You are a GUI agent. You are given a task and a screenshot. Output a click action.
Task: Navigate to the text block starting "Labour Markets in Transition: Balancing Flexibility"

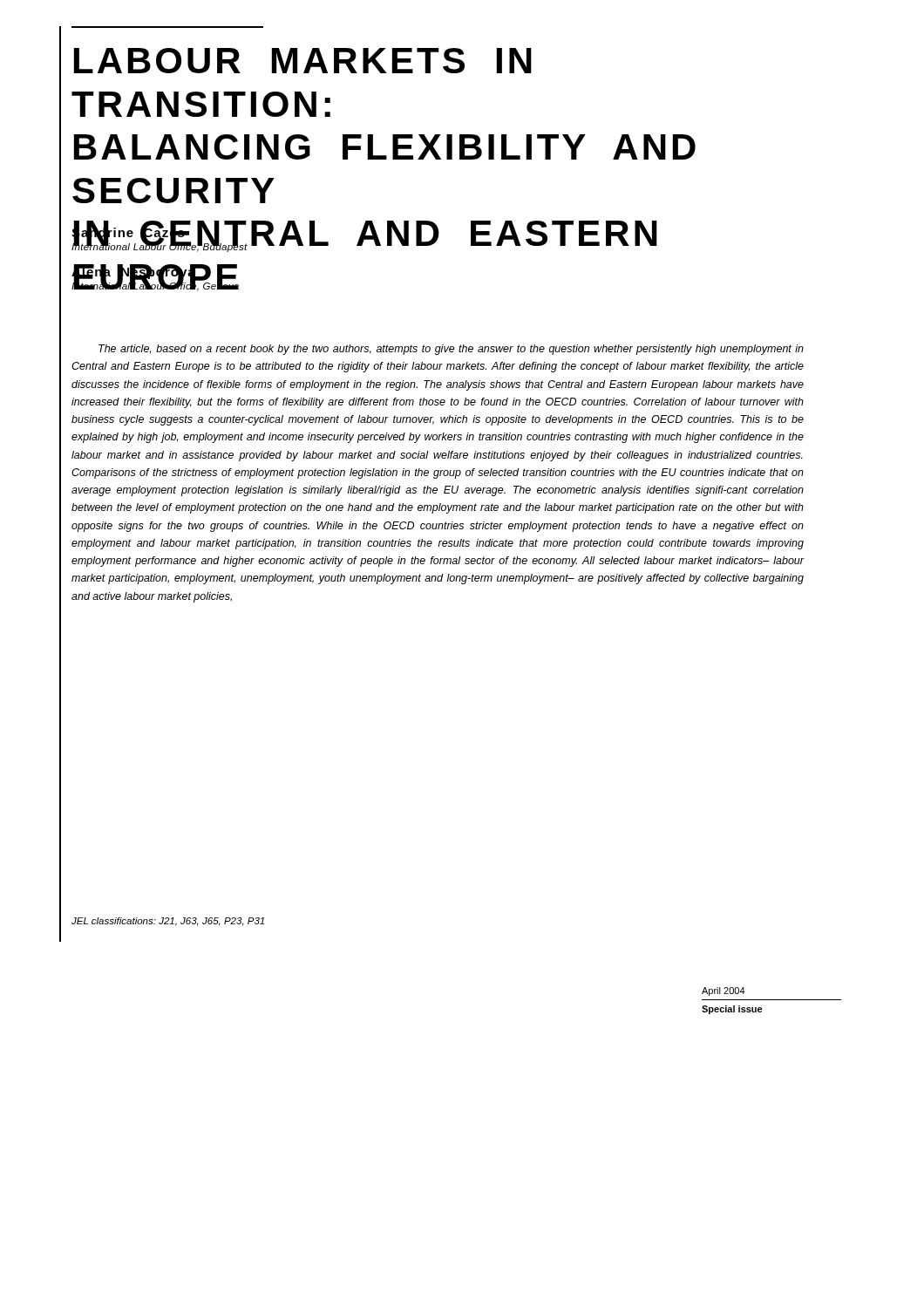click(446, 169)
